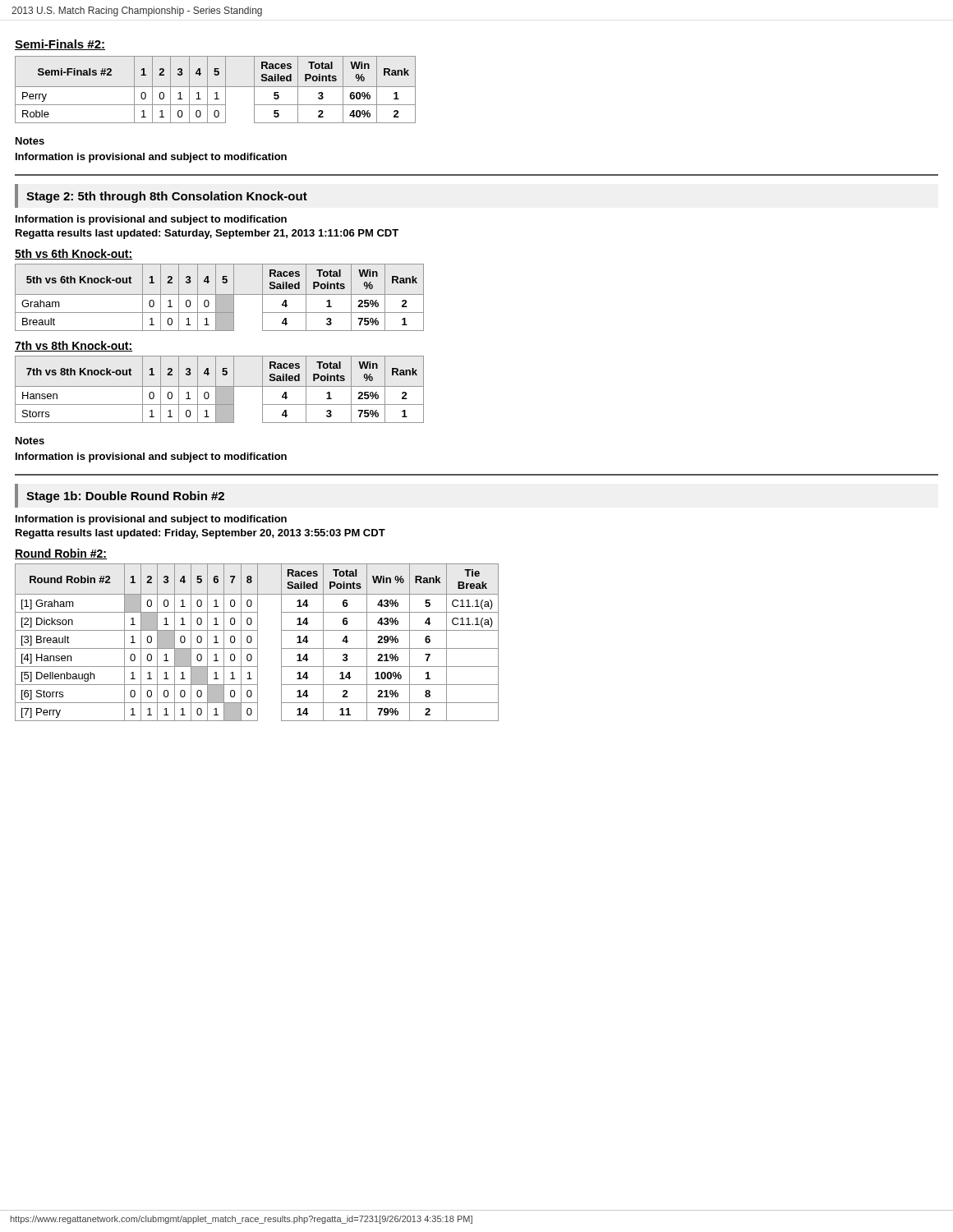Viewport: 953px width, 1232px height.
Task: Click on the table containing "Round Robin #2"
Action: (x=476, y=642)
